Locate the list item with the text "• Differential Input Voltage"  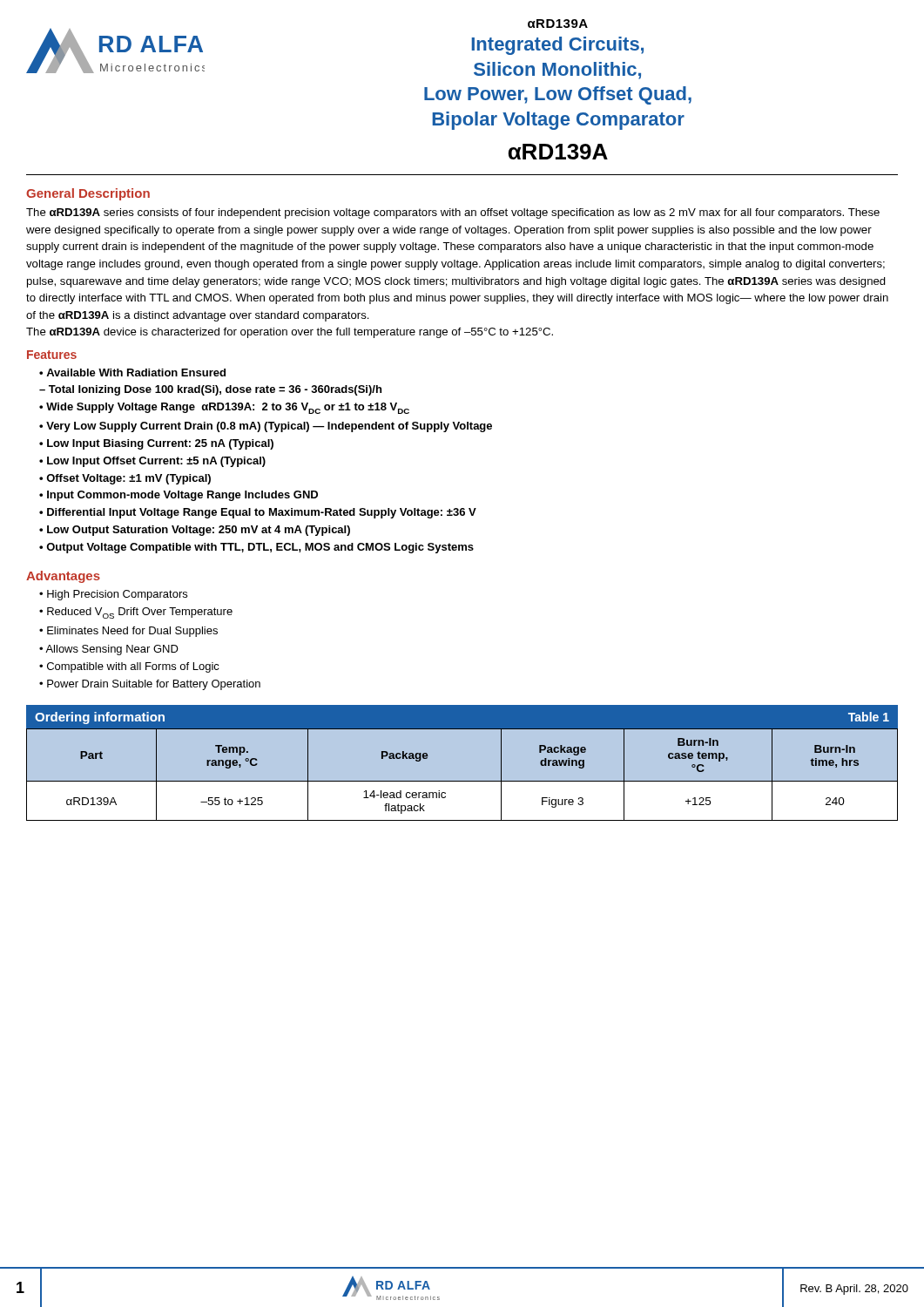tap(258, 512)
